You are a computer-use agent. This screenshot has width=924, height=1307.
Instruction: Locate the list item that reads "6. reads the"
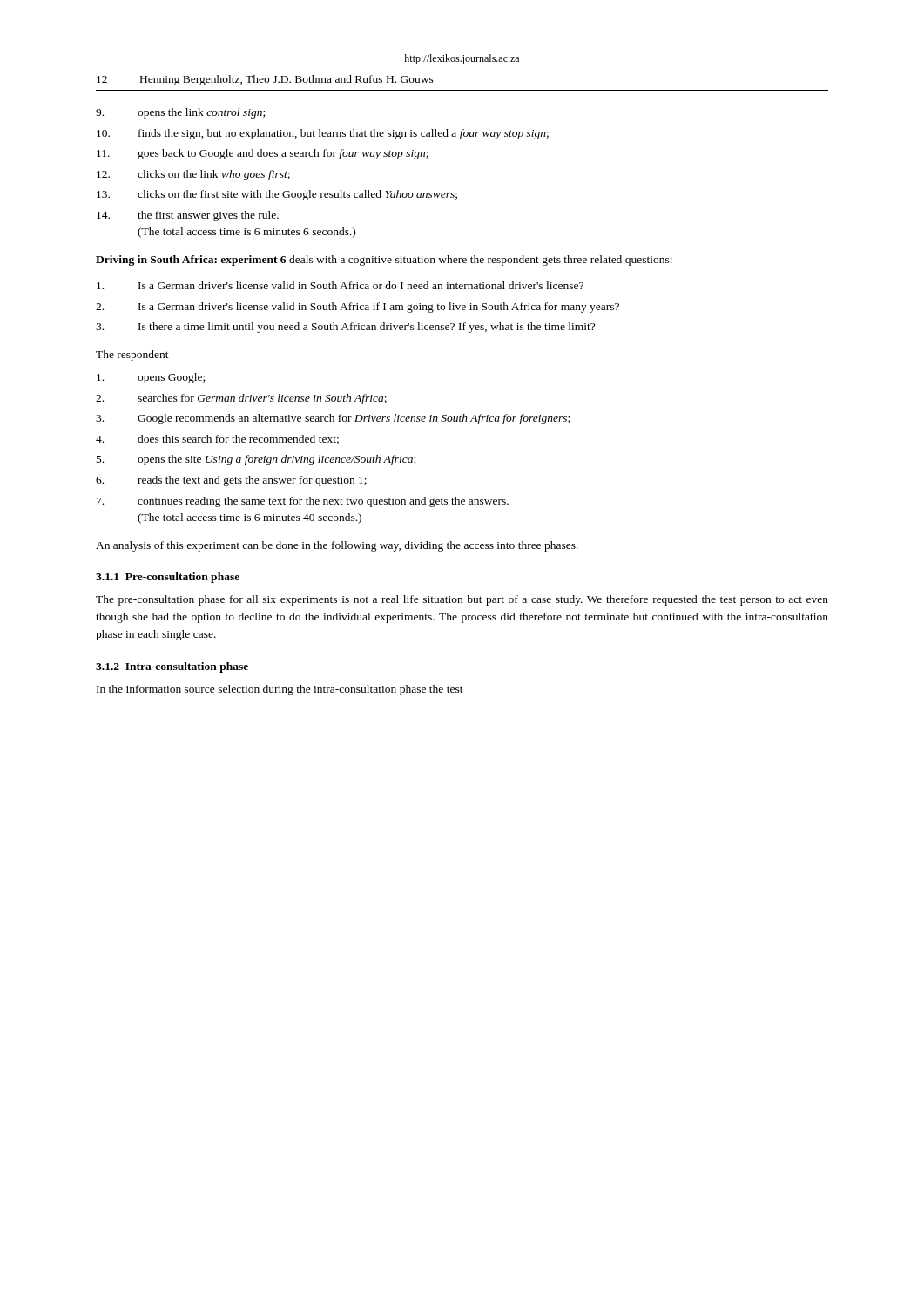click(231, 481)
